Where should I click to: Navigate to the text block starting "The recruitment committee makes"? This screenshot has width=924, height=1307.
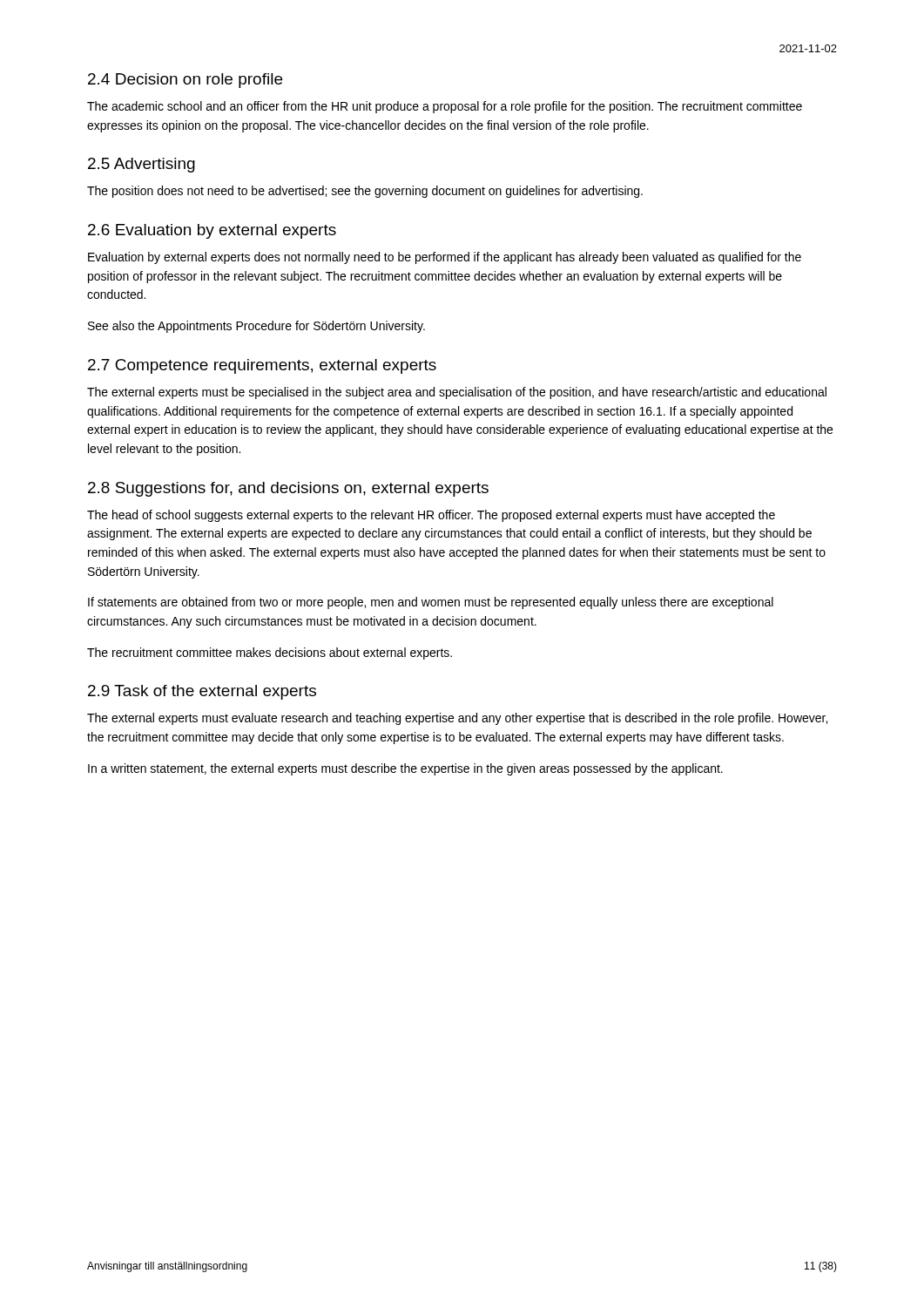point(270,652)
